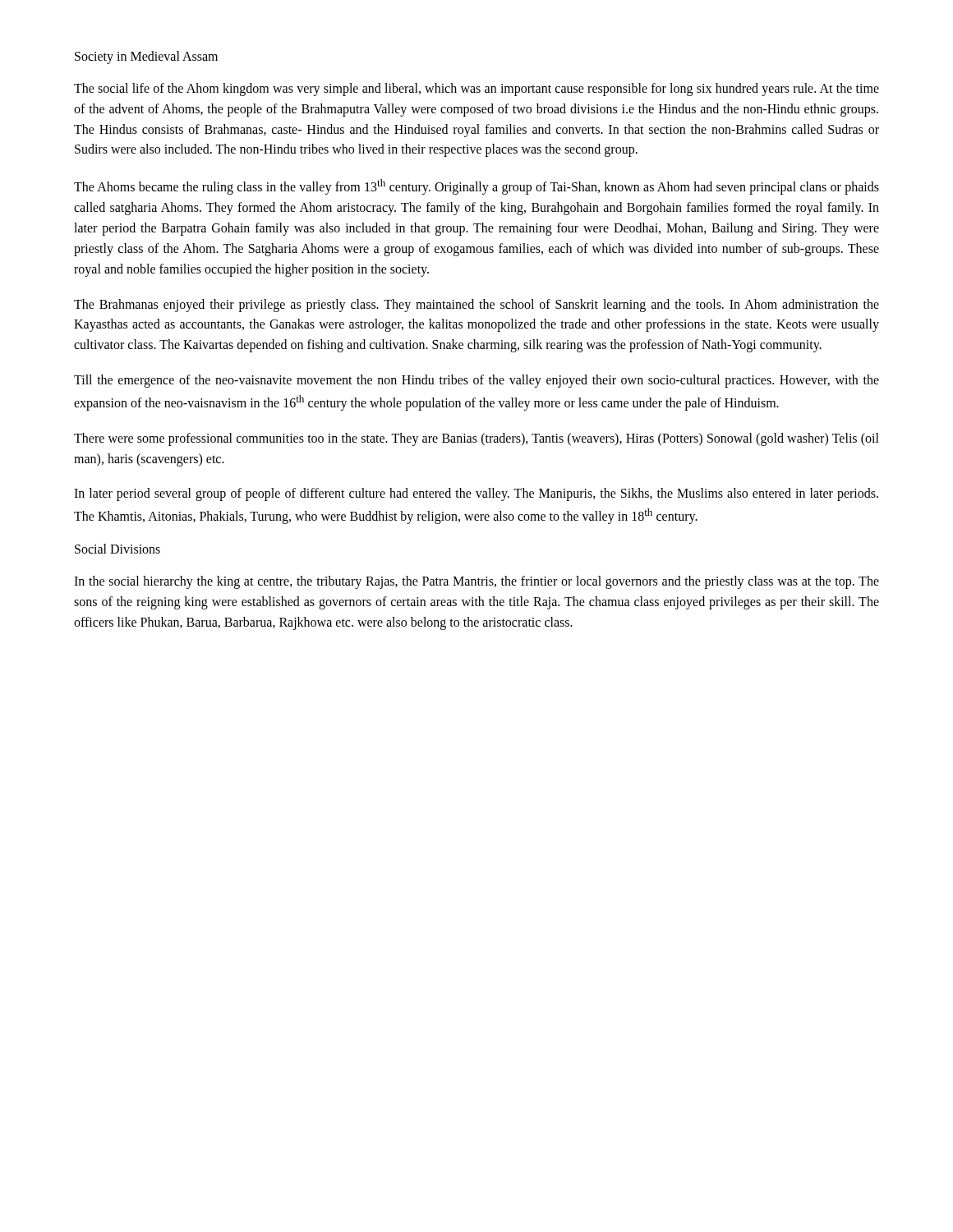Navigate to the text block starting "There were some professional communities too"
953x1232 pixels.
(476, 448)
